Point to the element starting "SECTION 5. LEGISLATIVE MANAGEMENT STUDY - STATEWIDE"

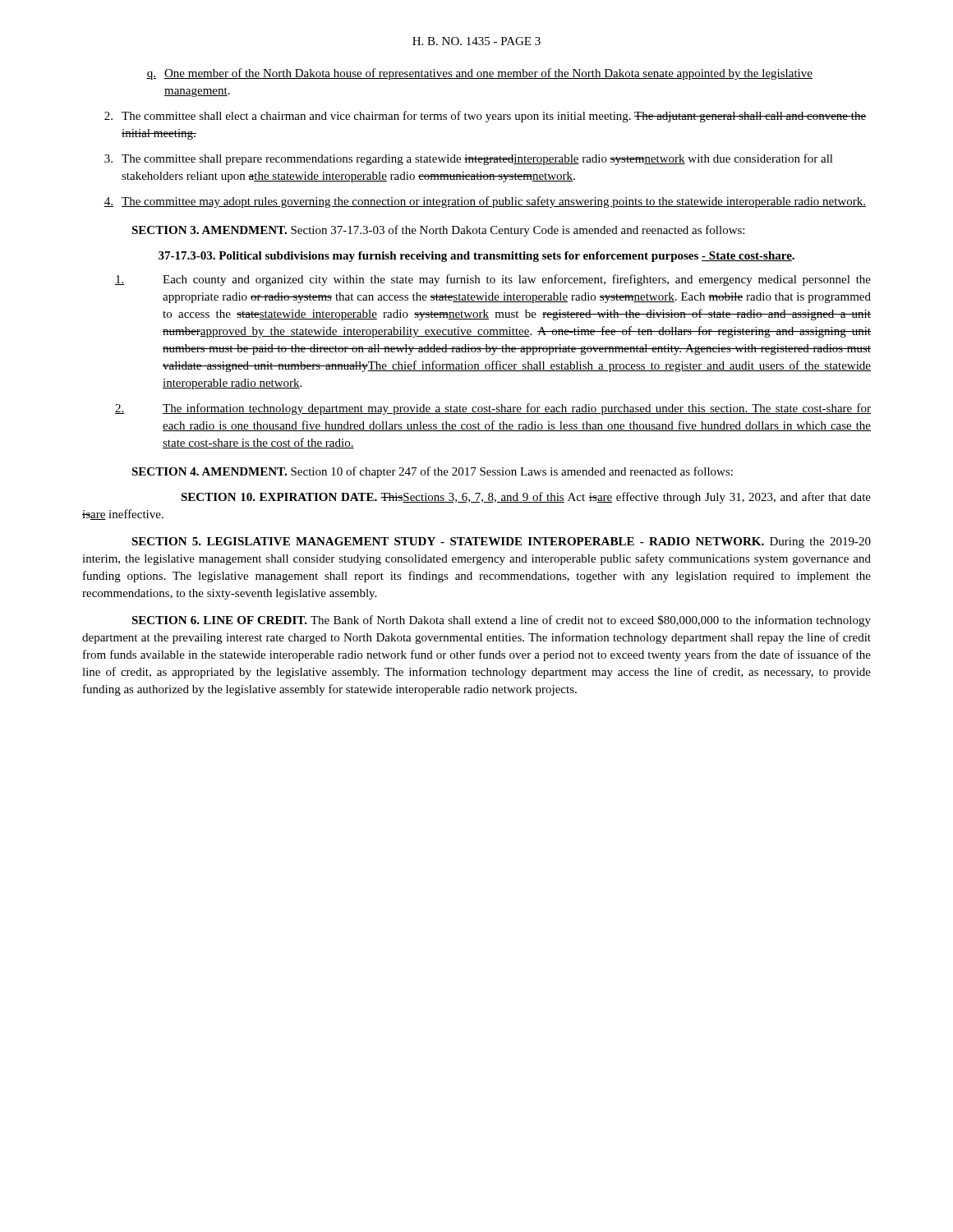coord(476,567)
